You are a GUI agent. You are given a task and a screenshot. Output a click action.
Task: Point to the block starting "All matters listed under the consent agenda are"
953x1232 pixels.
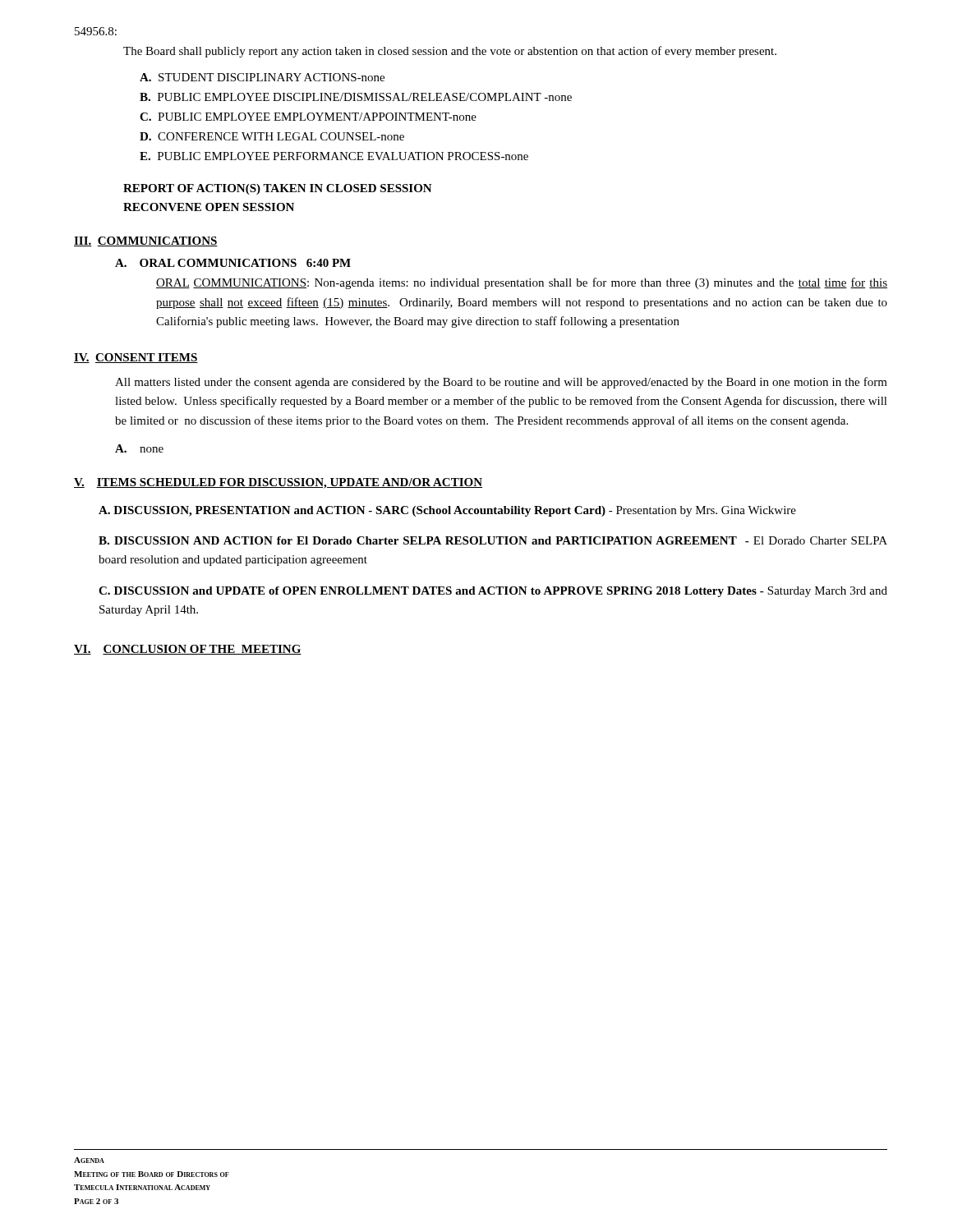[x=501, y=401]
